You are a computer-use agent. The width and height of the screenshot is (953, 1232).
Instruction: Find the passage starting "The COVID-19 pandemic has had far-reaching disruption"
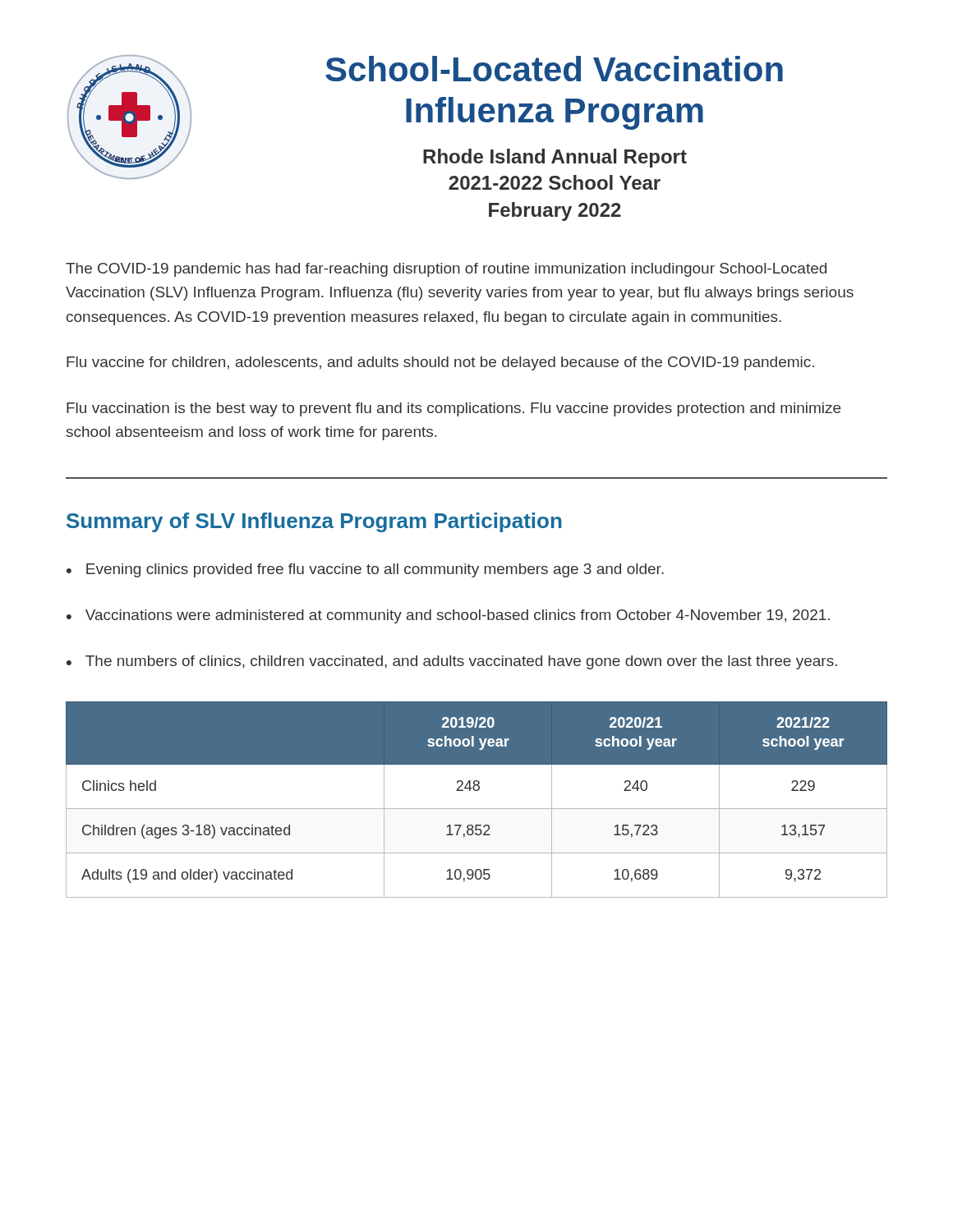(x=460, y=292)
